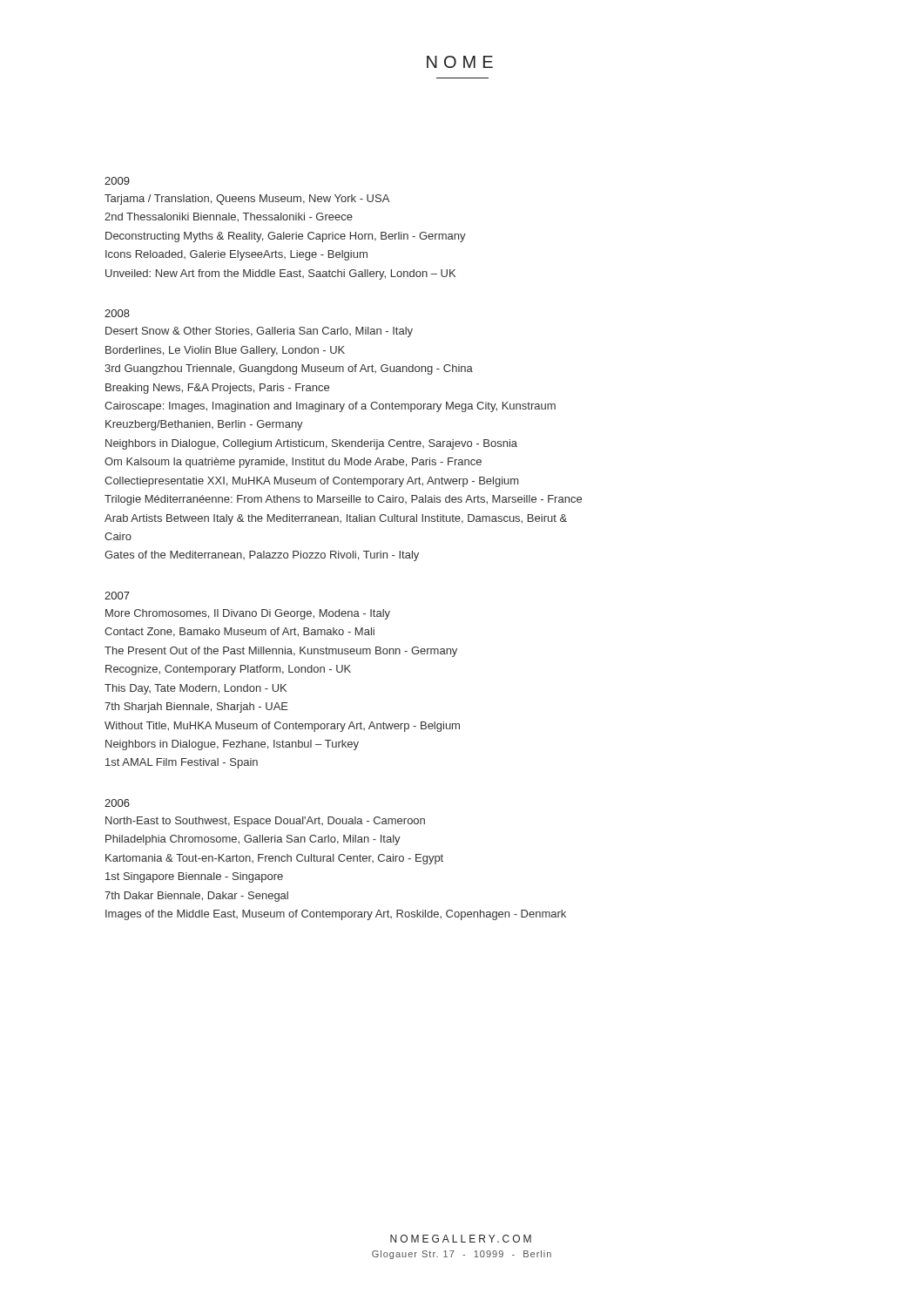Find the block on this page that starts "Collectiepresentatie XXI, MuHKA Museum"
Screen dimensions: 1307x924
[x=312, y=480]
